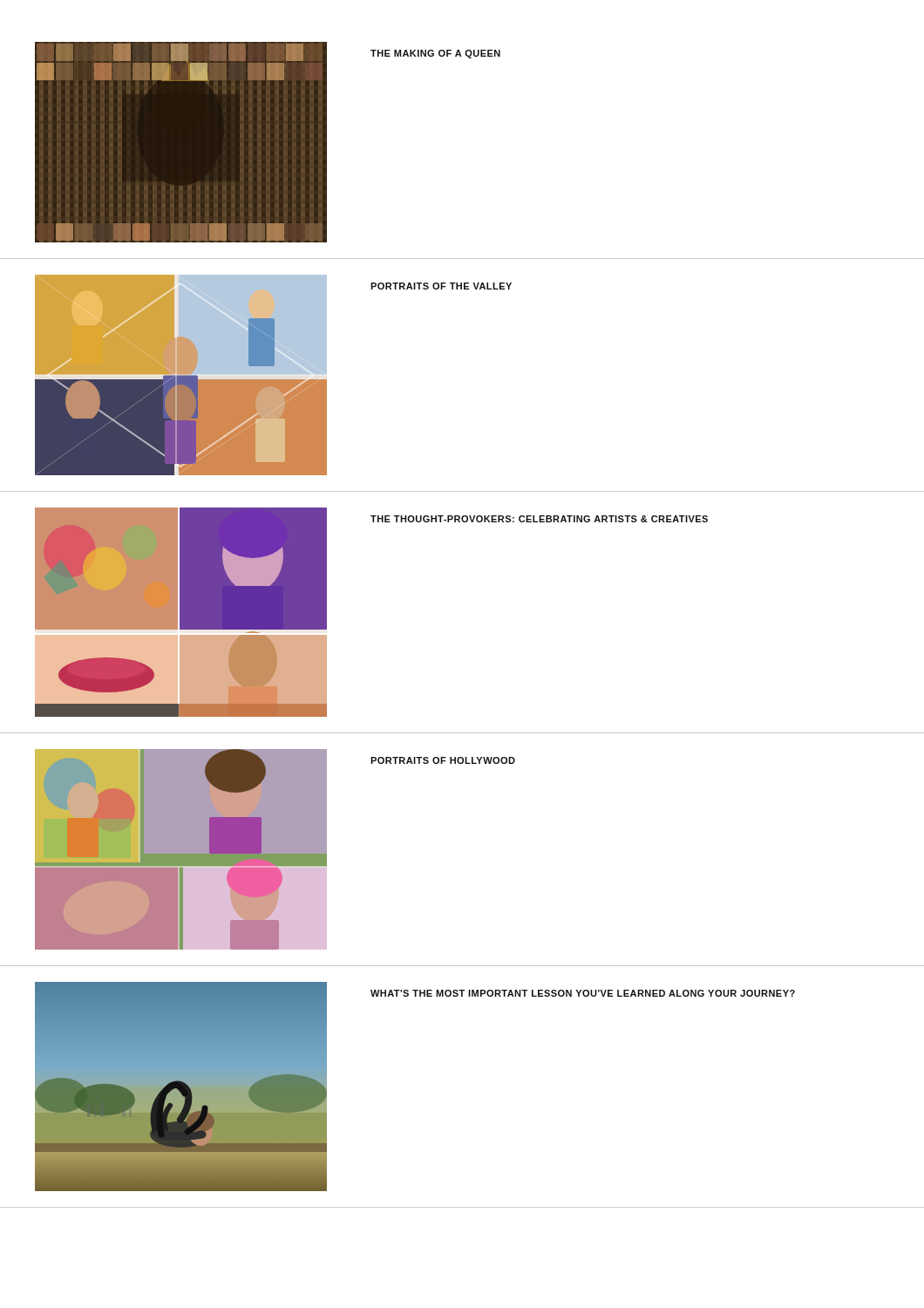Find "THE THOUGHT-PROVOKERS: CELEBRATING ARTISTS & CREATIVES" on this page

pyautogui.click(x=539, y=519)
